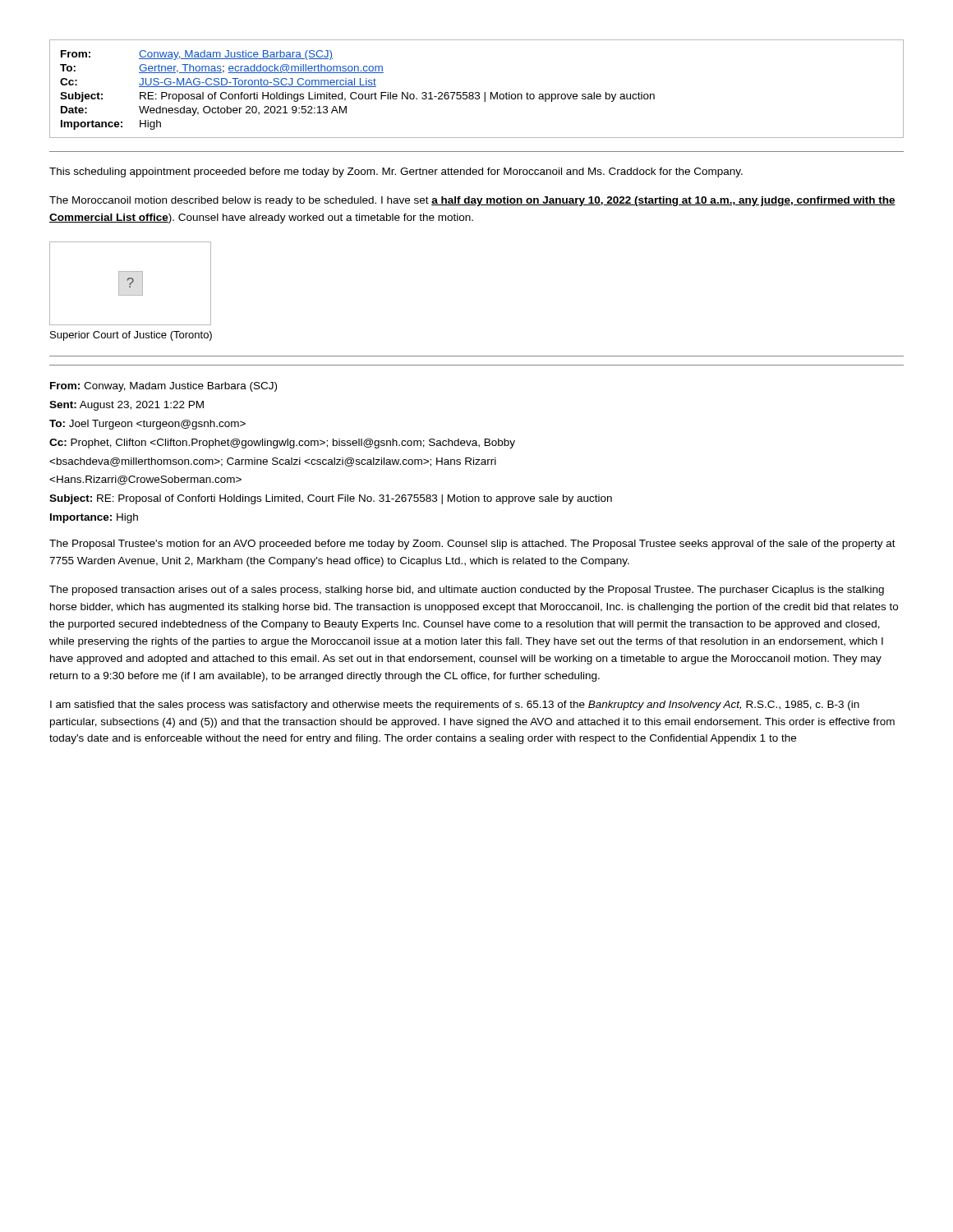Where is the passage that starts "The Moroccanoil motion described"?
Viewport: 953px width, 1232px height.
472,209
